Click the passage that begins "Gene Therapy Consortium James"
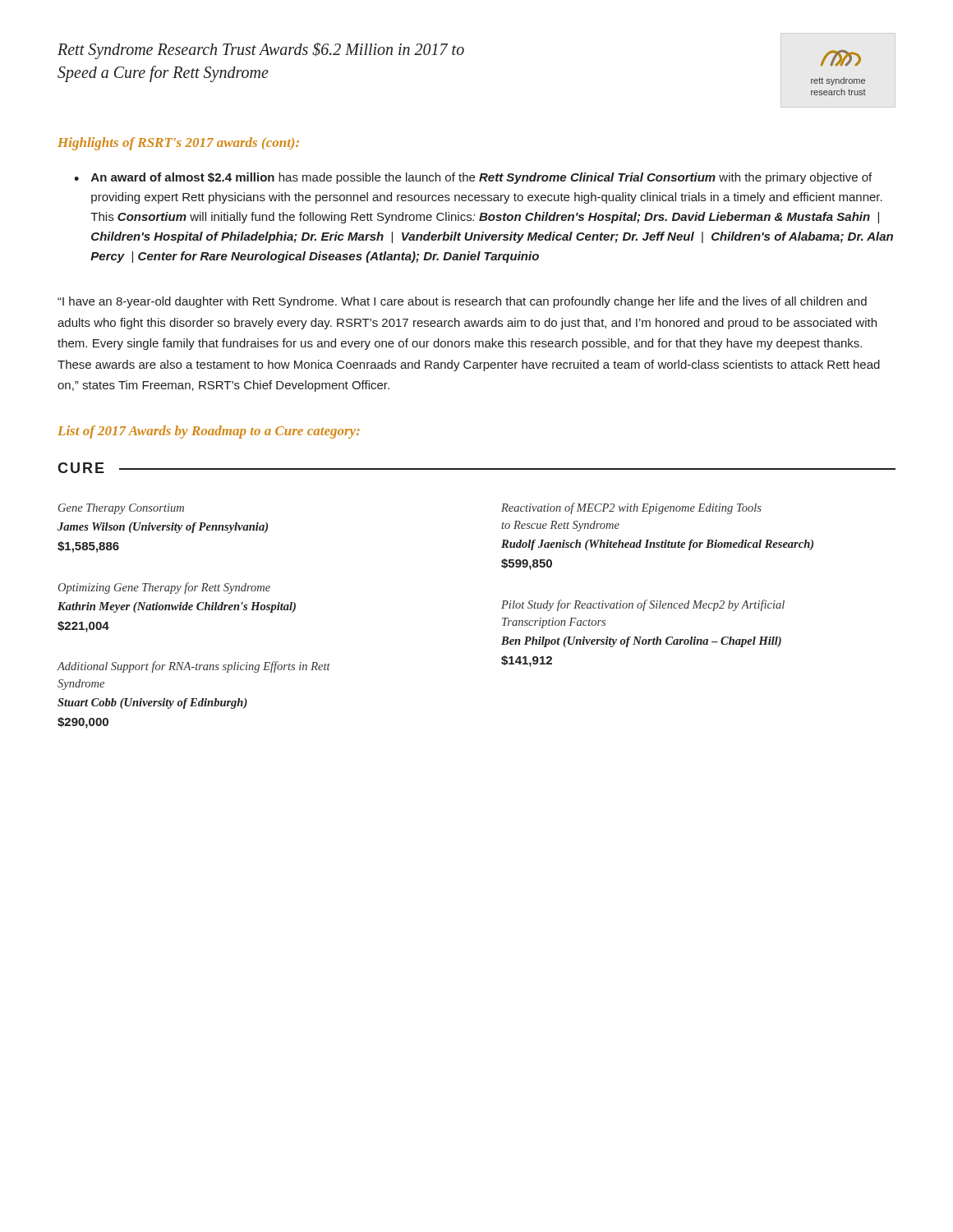The height and width of the screenshot is (1232, 953). click(255, 528)
